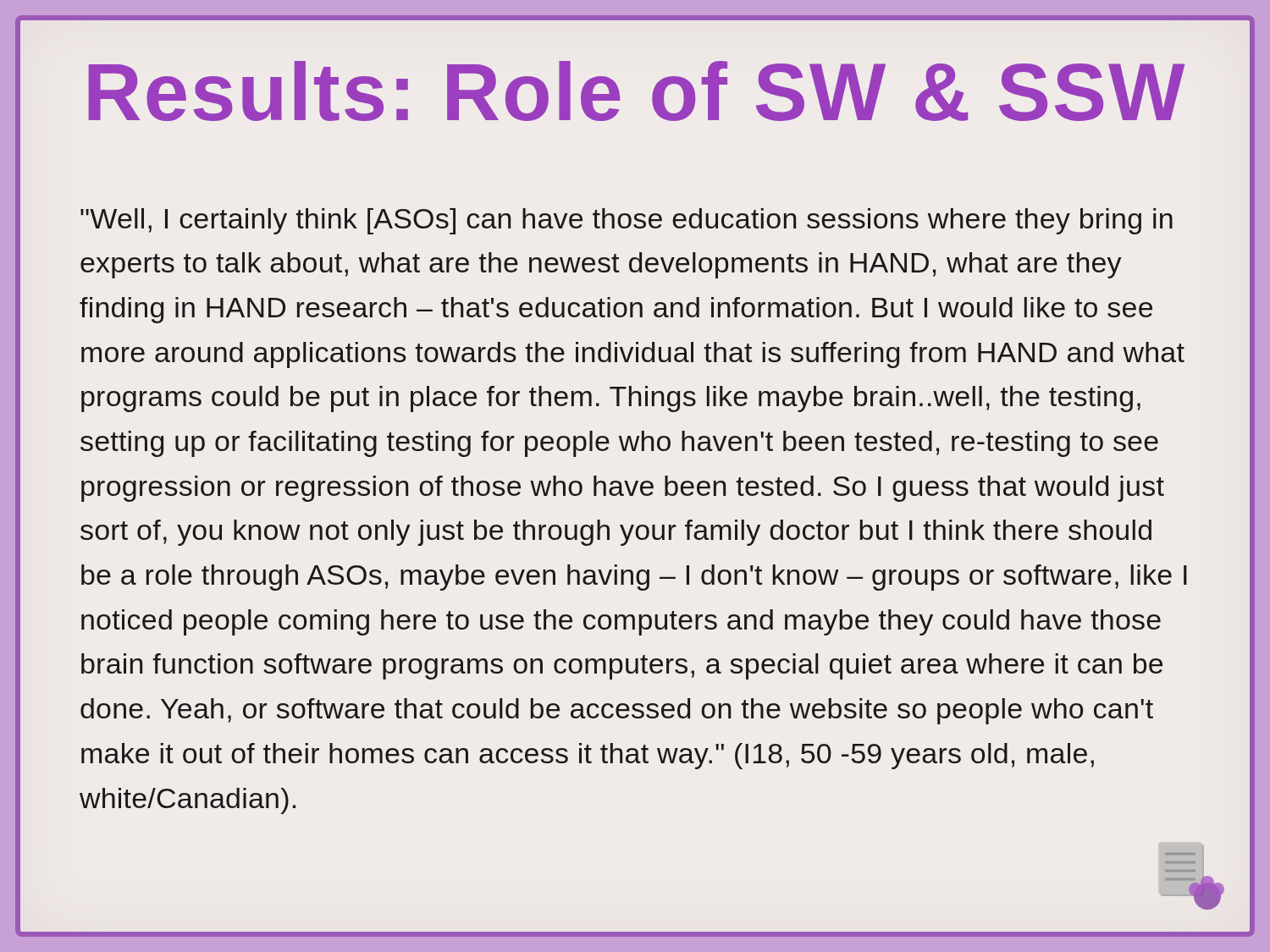Find the block on this page that starts ""Well, I certainly think [ASOs] can have"
Image resolution: width=1270 pixels, height=952 pixels.
click(x=635, y=508)
